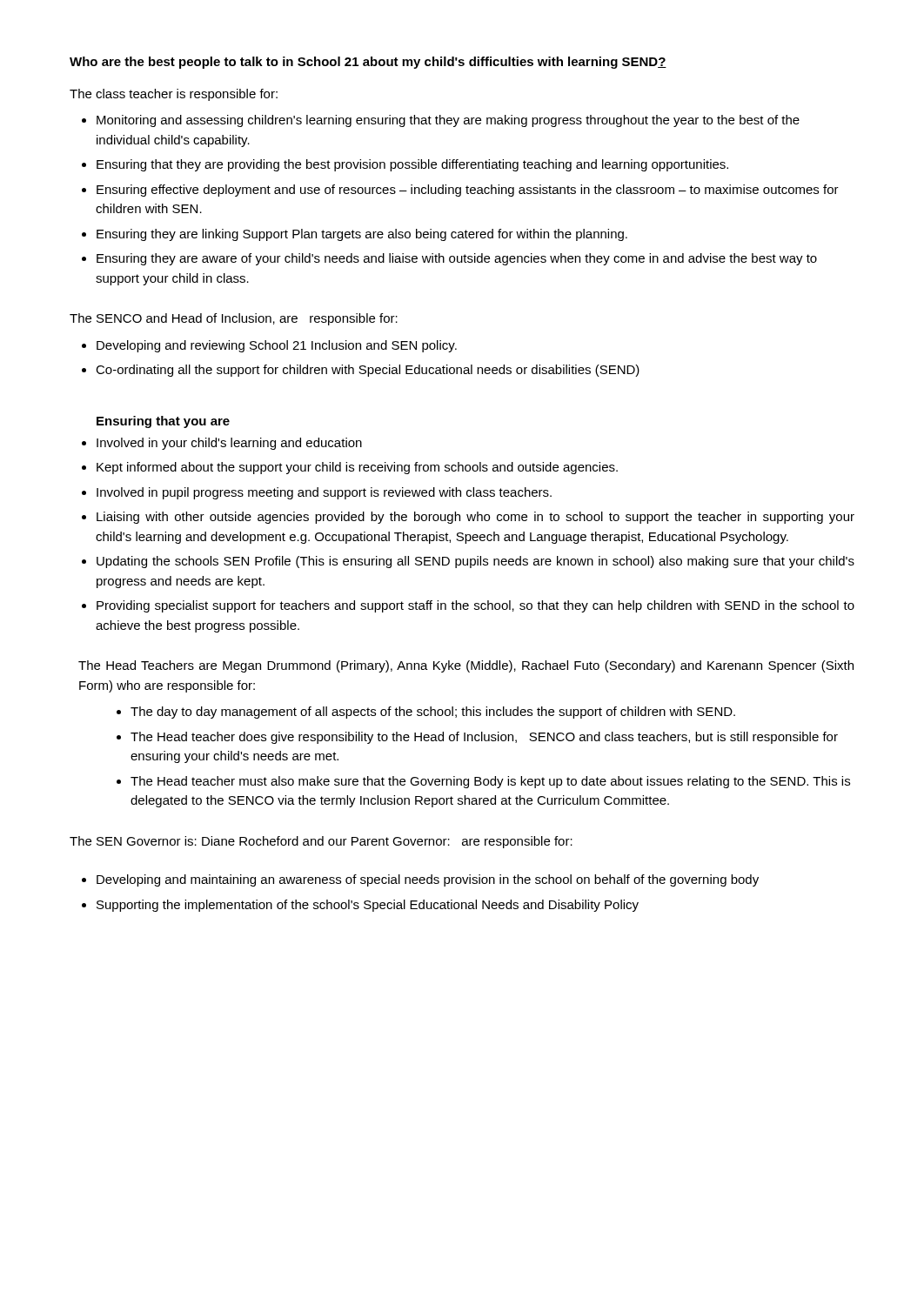Select the list item that reads "Involved in your child's"
The image size is (924, 1305).
tap(229, 444)
